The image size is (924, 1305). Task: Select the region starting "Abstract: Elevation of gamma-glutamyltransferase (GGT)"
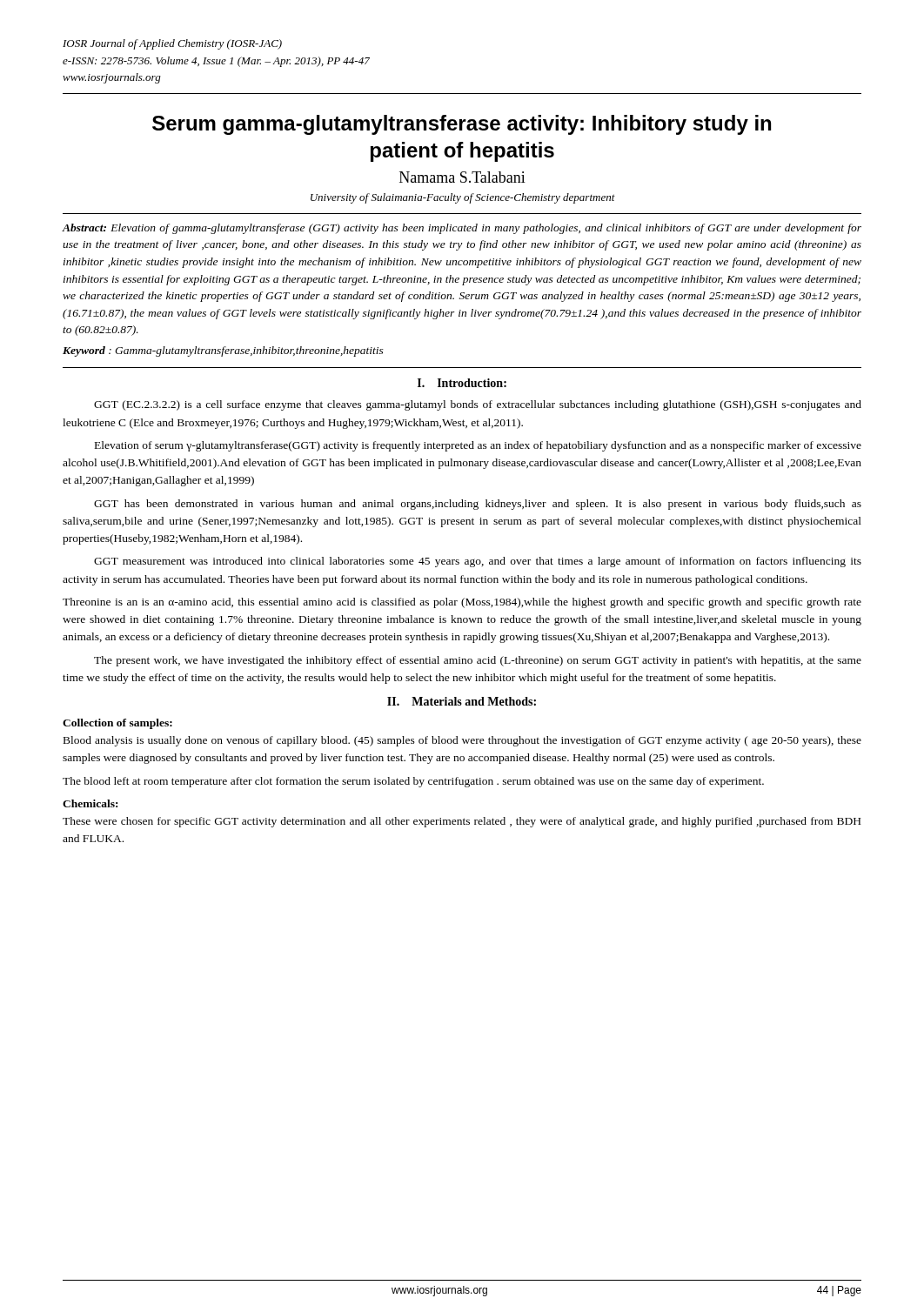(462, 289)
